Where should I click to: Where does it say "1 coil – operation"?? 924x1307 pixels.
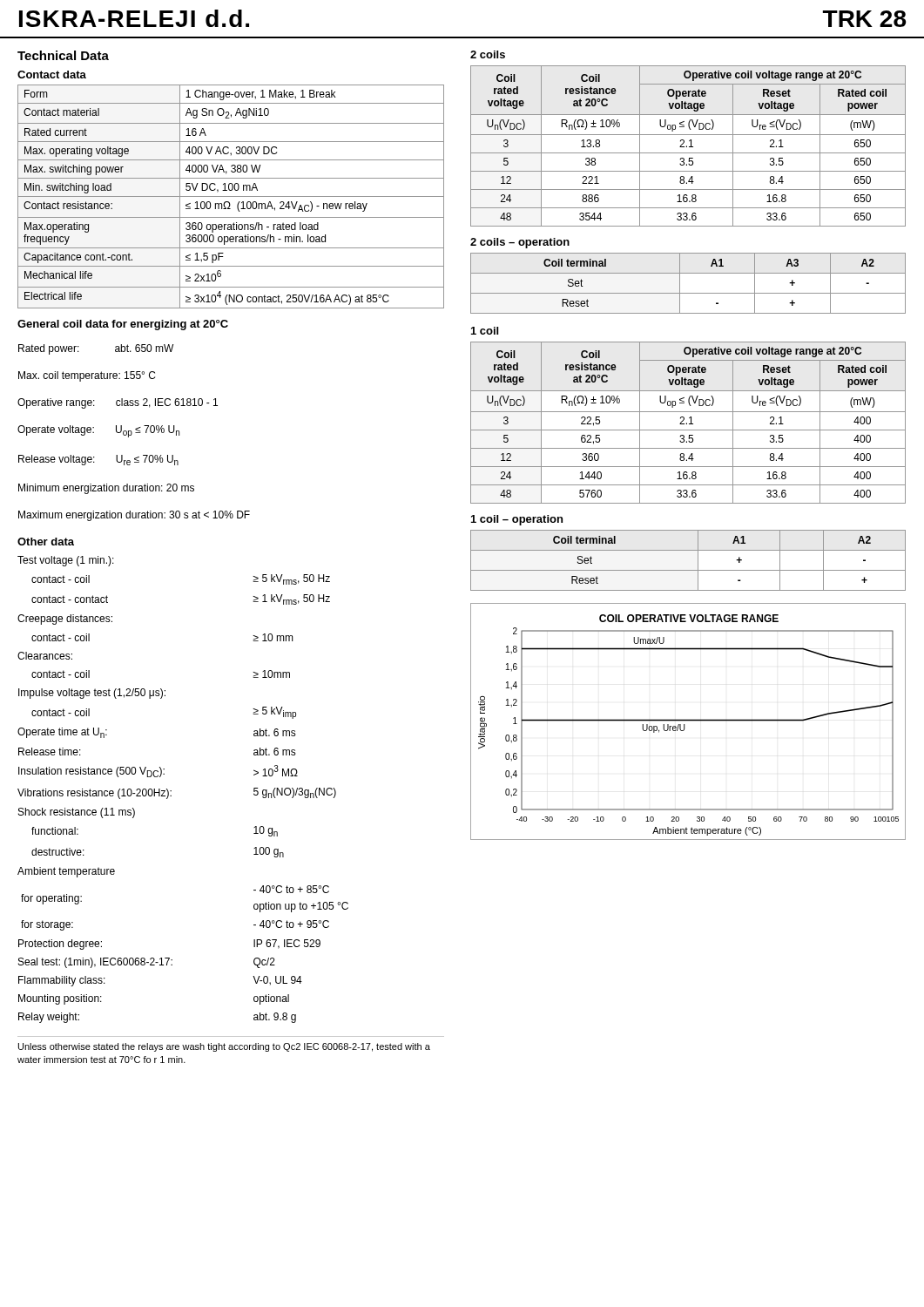517,519
